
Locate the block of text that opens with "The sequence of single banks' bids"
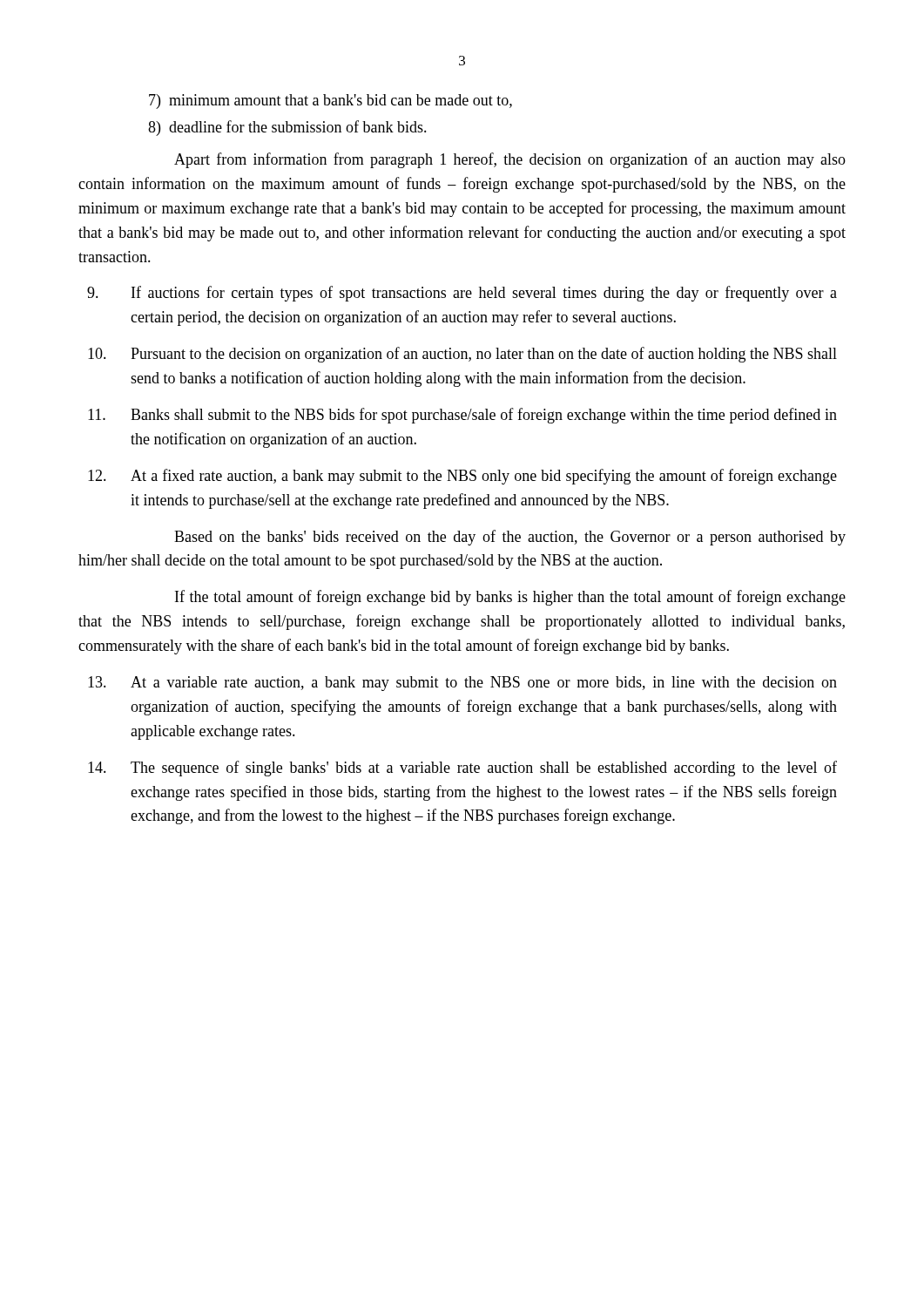click(462, 792)
